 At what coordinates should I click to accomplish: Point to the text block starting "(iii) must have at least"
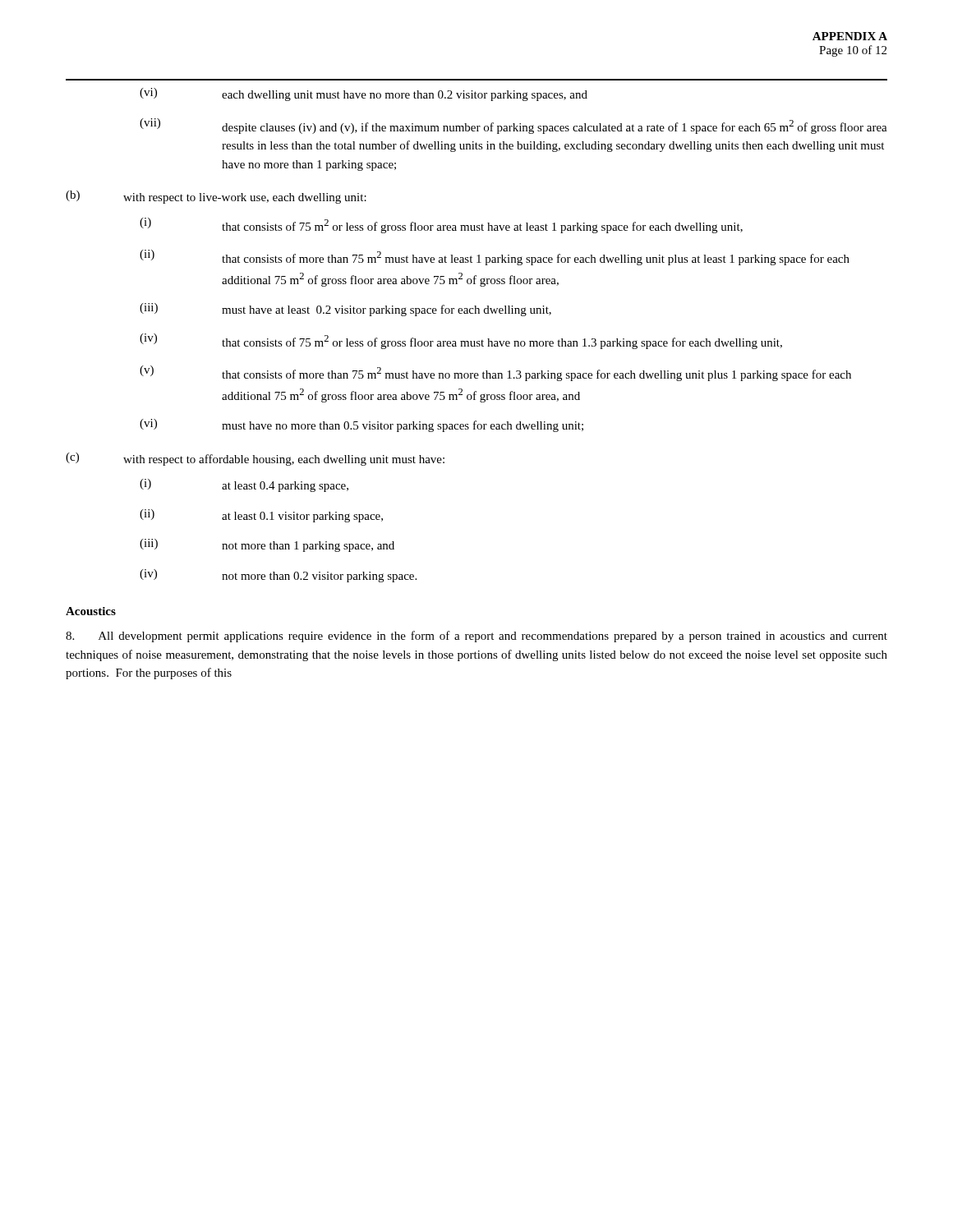(x=513, y=310)
